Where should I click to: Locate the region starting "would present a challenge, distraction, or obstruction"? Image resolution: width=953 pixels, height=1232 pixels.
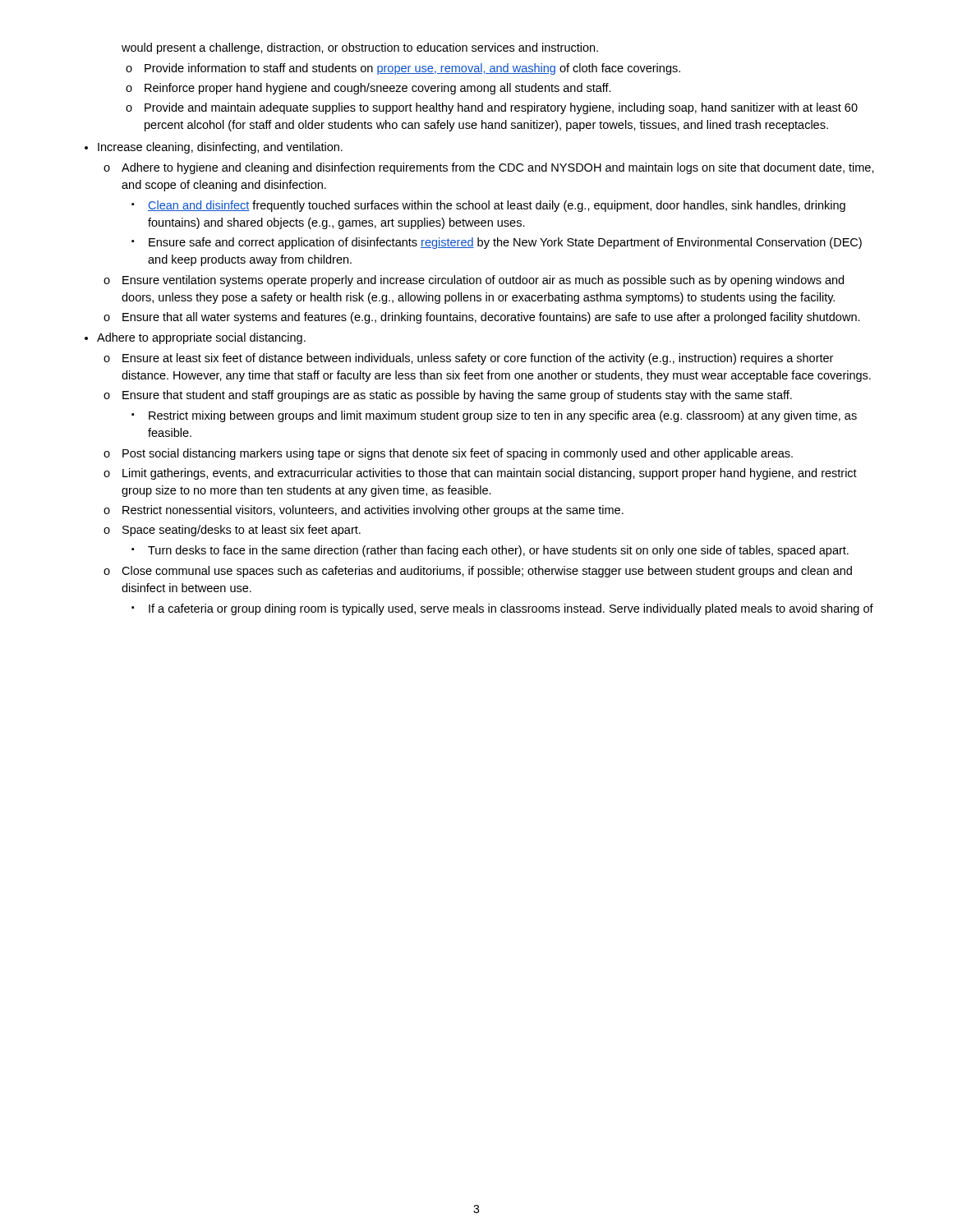tap(360, 48)
